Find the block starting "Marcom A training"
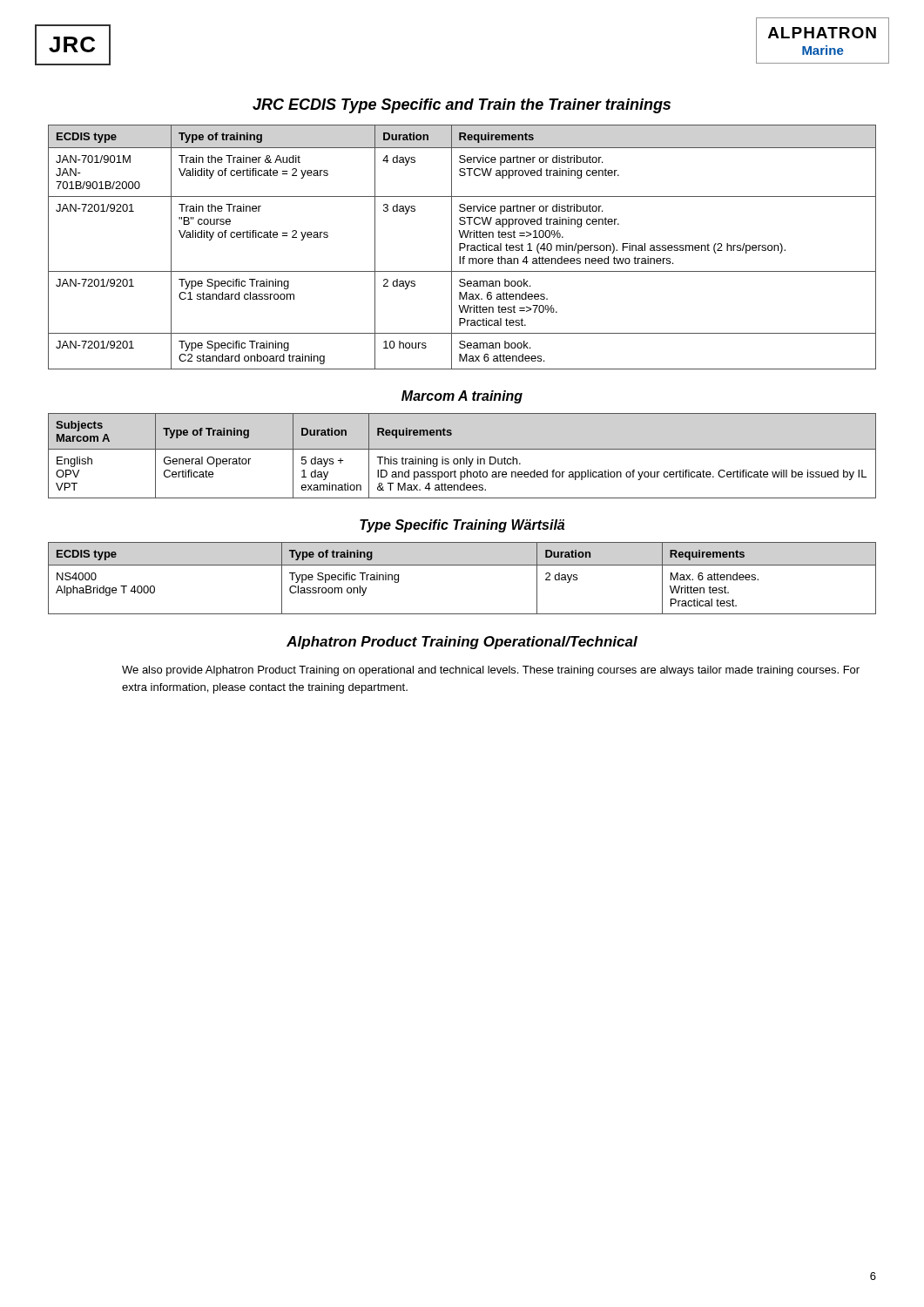 point(462,396)
